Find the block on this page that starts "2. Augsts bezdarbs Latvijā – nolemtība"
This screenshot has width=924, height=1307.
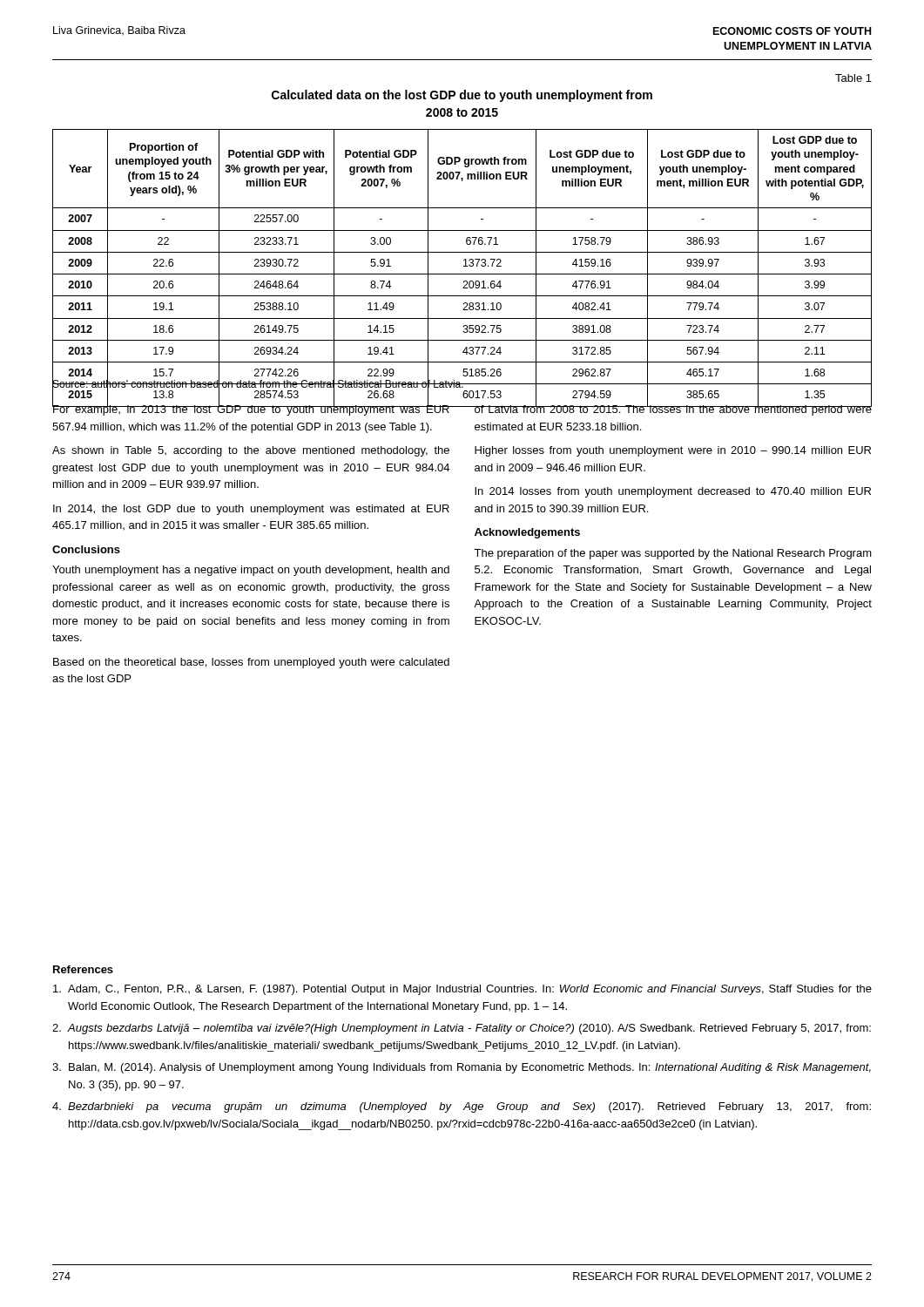pos(462,1036)
